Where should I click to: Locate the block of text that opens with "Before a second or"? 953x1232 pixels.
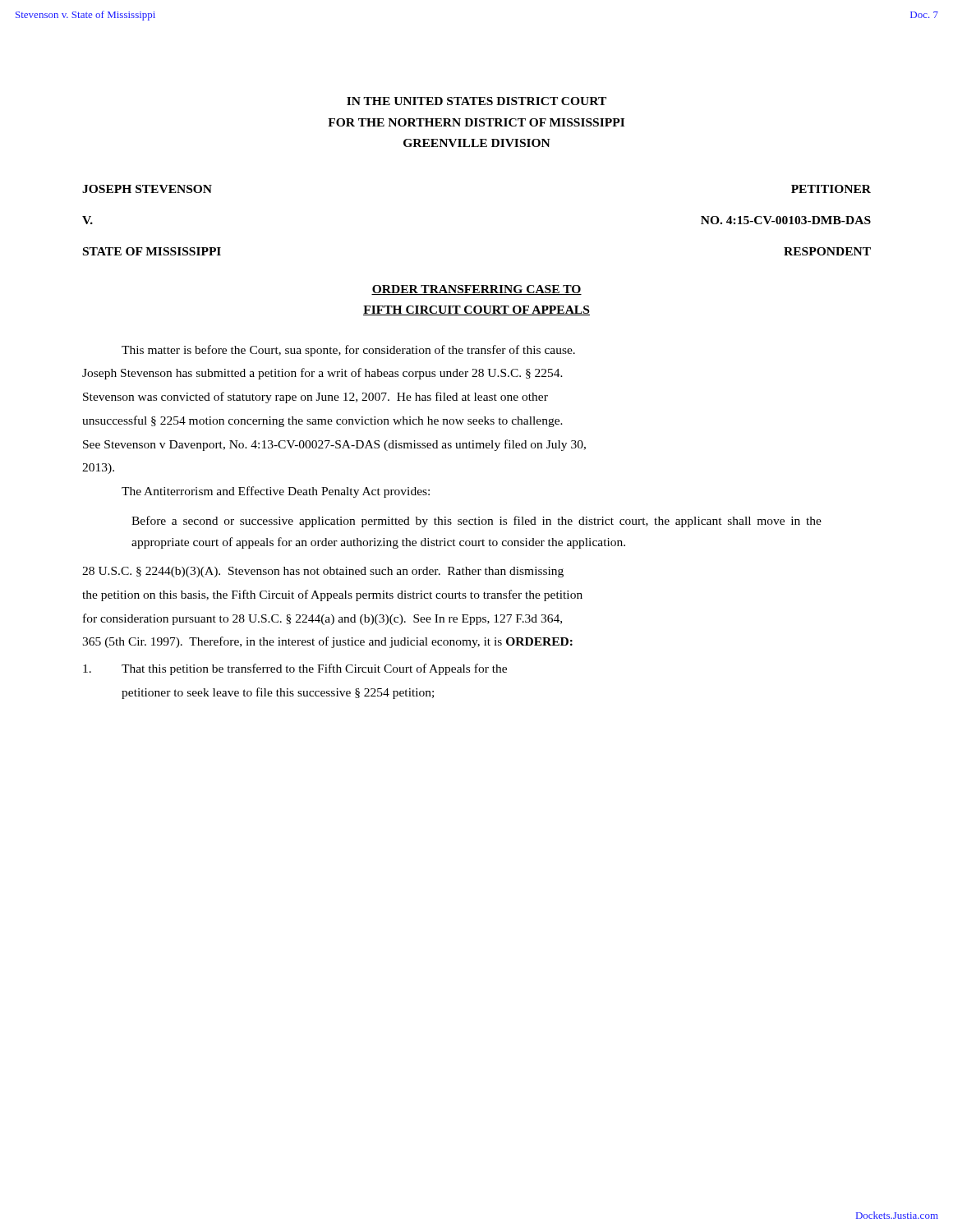tap(476, 531)
